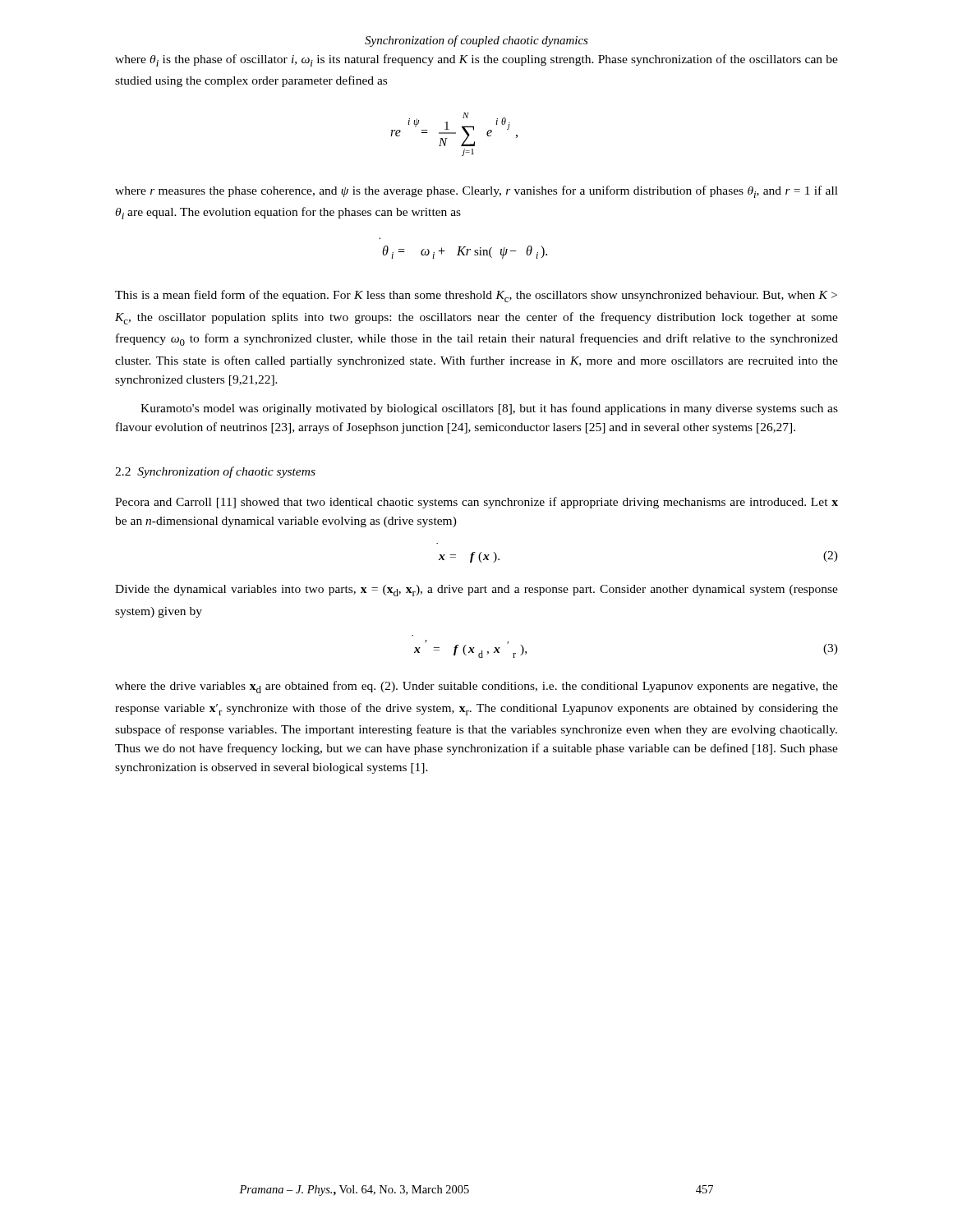Select the text block that says "Divide the dynamical variables into two parts,"
This screenshot has height=1232, width=953.
coord(476,600)
